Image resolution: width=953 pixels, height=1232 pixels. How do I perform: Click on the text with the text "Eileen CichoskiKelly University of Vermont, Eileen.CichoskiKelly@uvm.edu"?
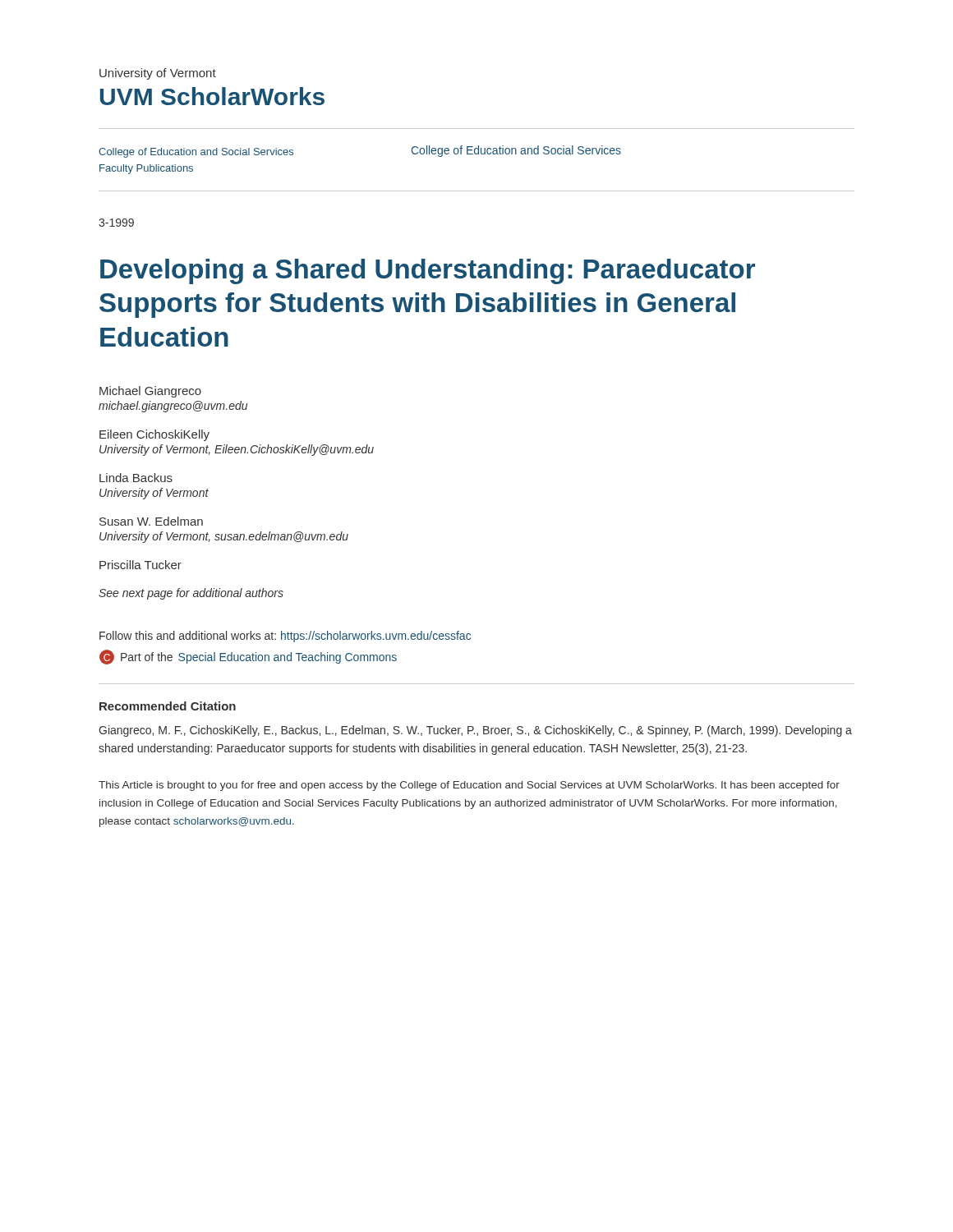pos(154,435)
